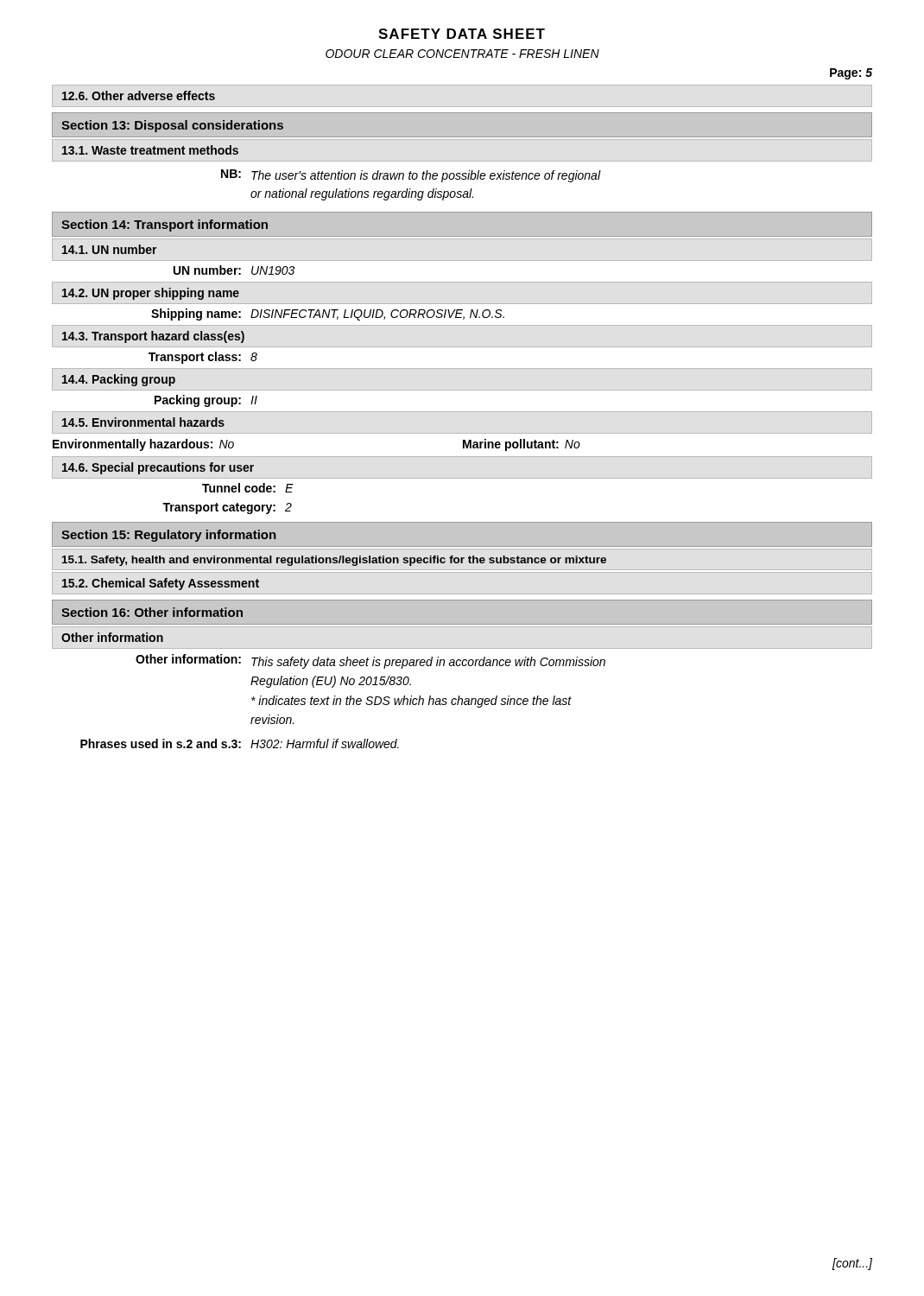
Task: Navigate to the block starting "Section 16: Other information"
Action: click(x=152, y=612)
